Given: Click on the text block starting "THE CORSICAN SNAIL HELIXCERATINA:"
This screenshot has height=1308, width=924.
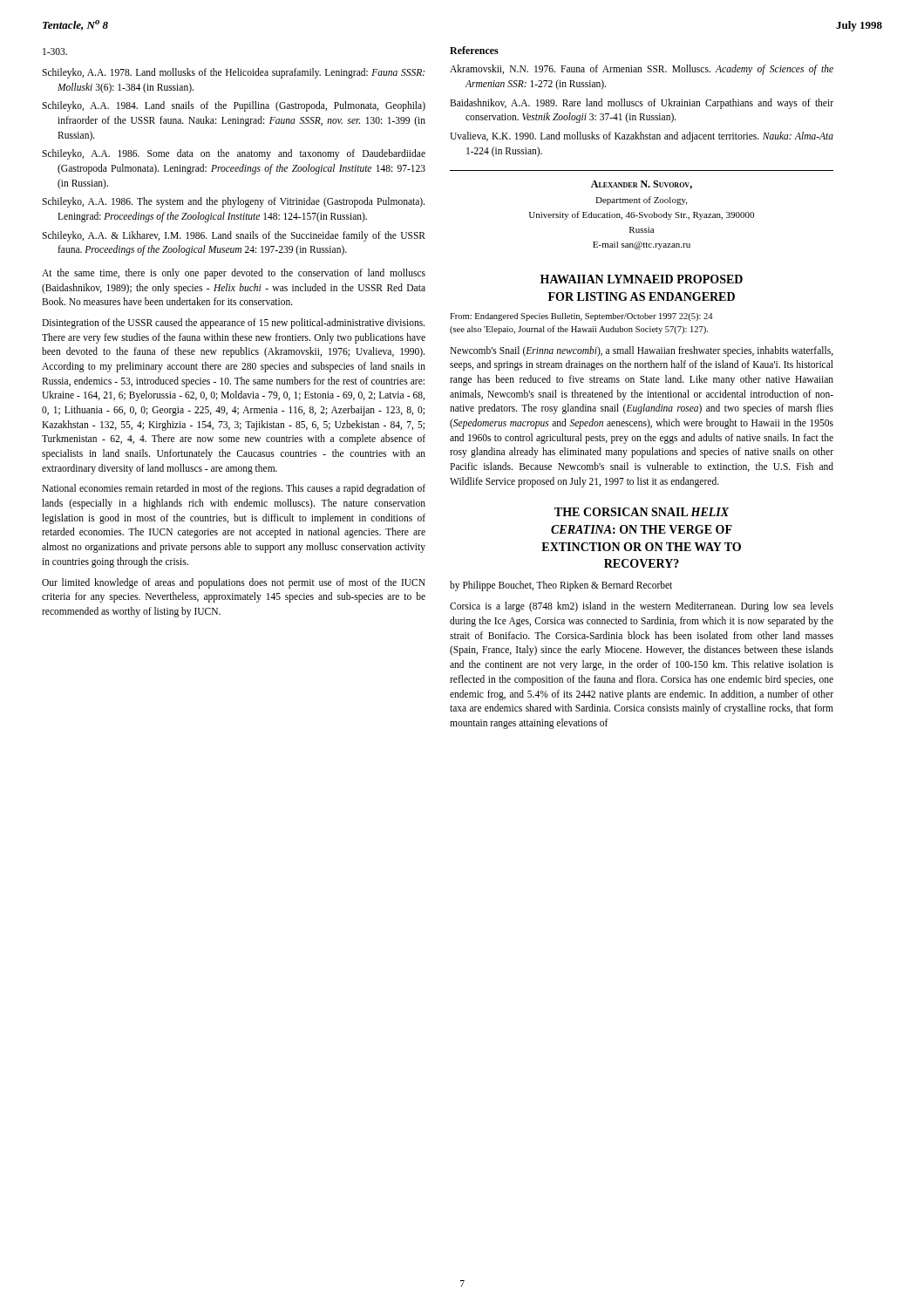Looking at the screenshot, I should (x=642, y=538).
